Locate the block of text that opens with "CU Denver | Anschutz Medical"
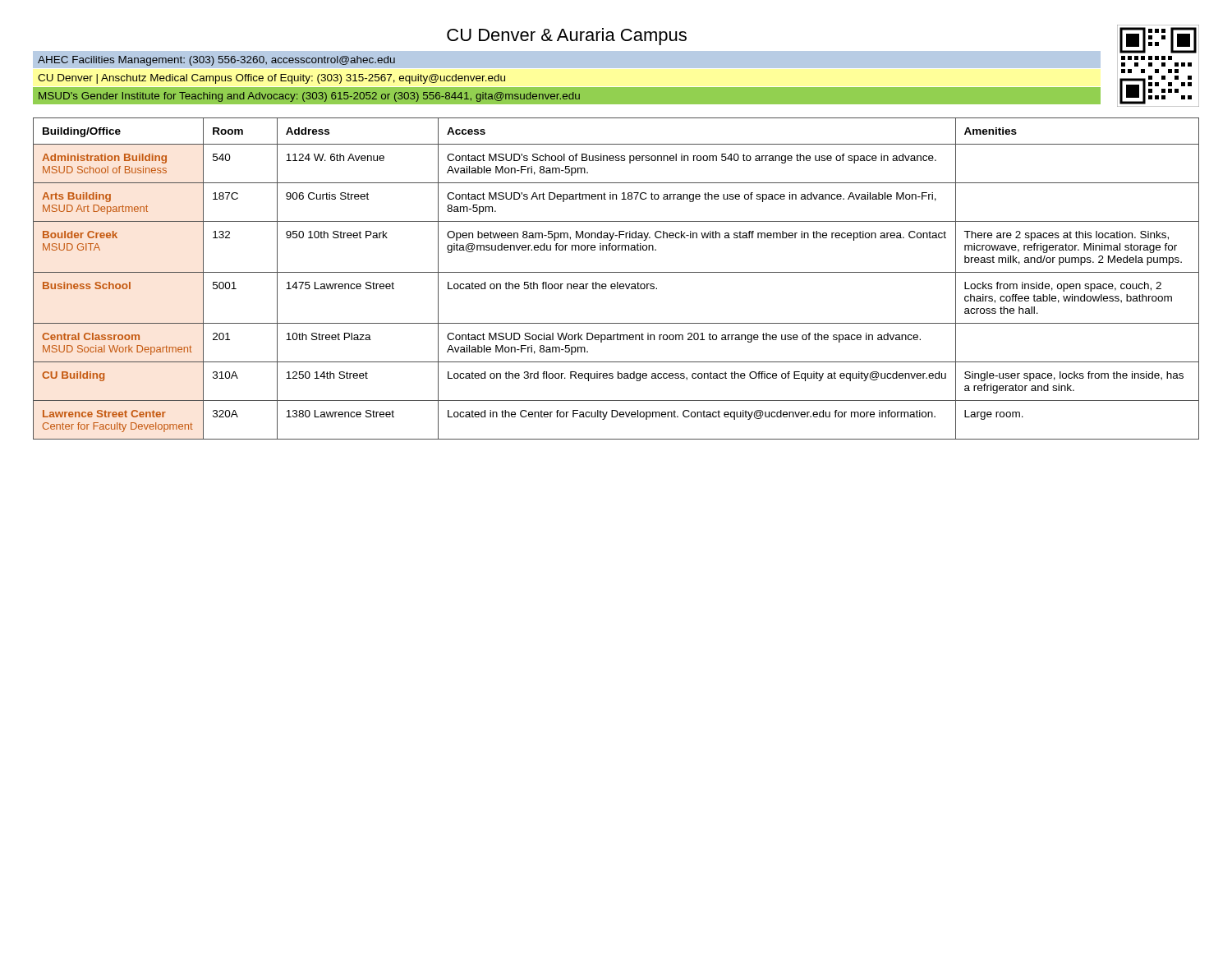 (567, 78)
